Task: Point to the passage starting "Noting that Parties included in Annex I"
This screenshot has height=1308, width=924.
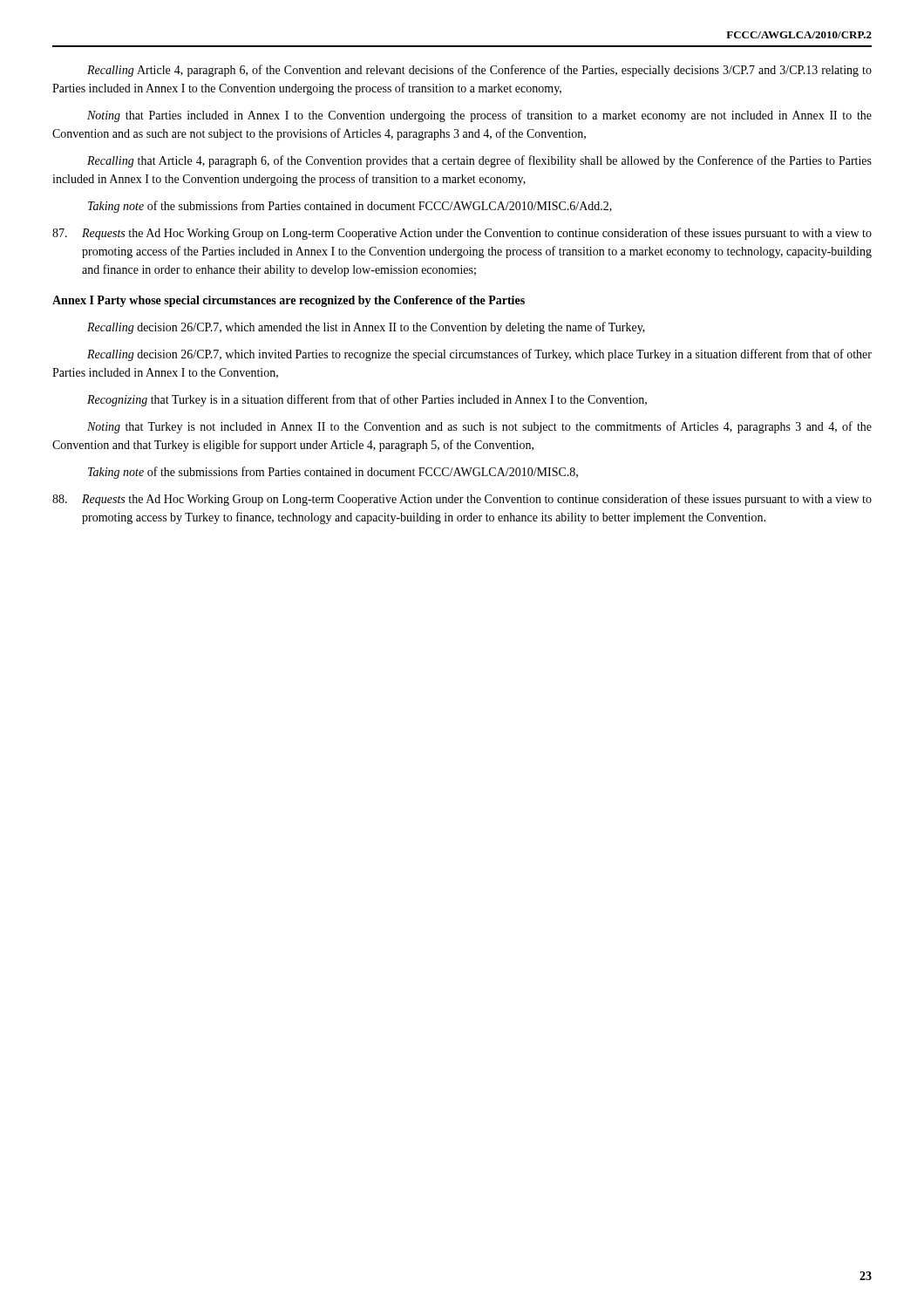Action: point(462,125)
